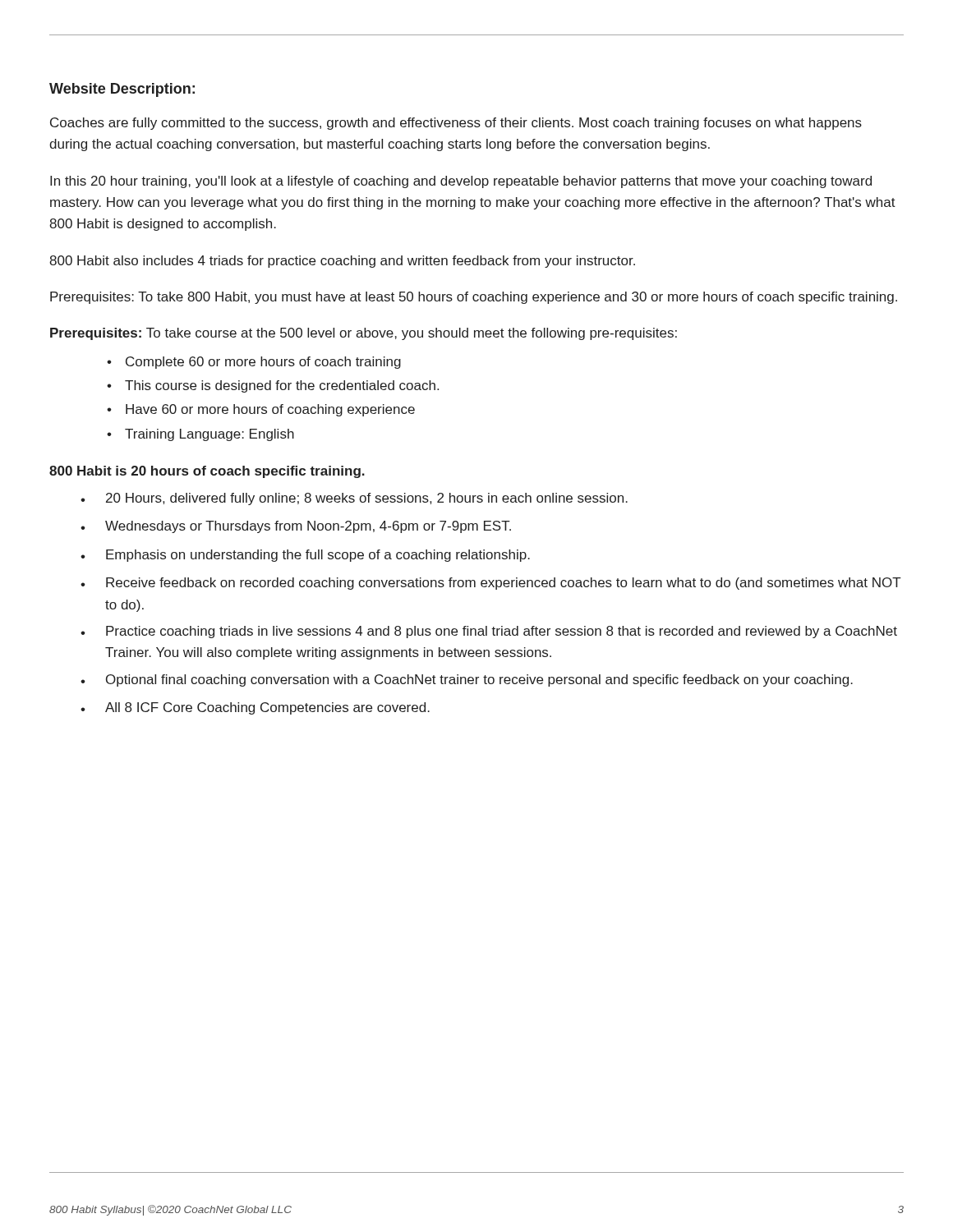Find the section header with the text "Website Description:"

[123, 89]
